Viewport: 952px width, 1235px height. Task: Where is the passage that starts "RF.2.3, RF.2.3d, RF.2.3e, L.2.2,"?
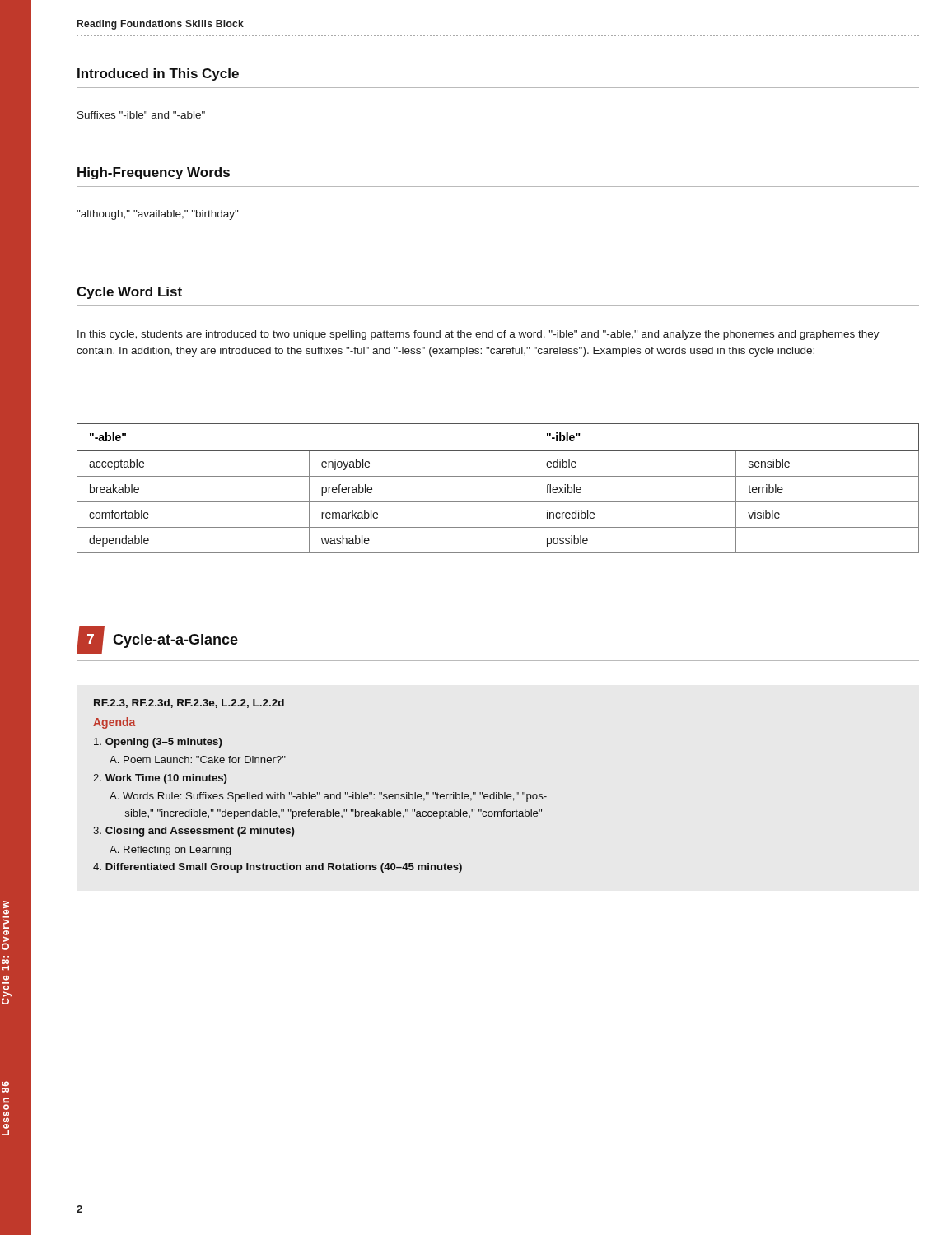[189, 703]
